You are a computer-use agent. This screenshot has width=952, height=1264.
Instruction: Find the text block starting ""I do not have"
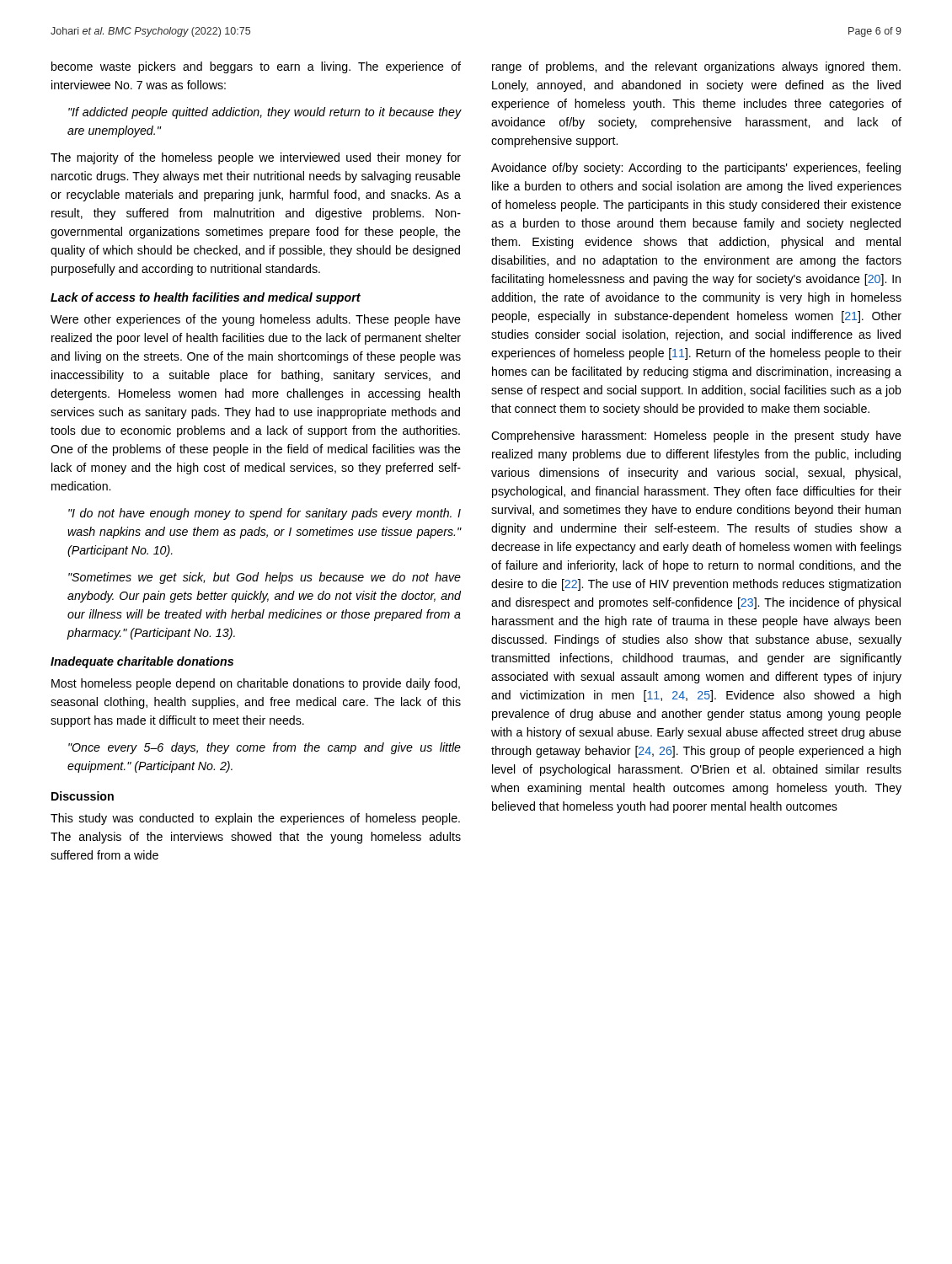(x=264, y=573)
